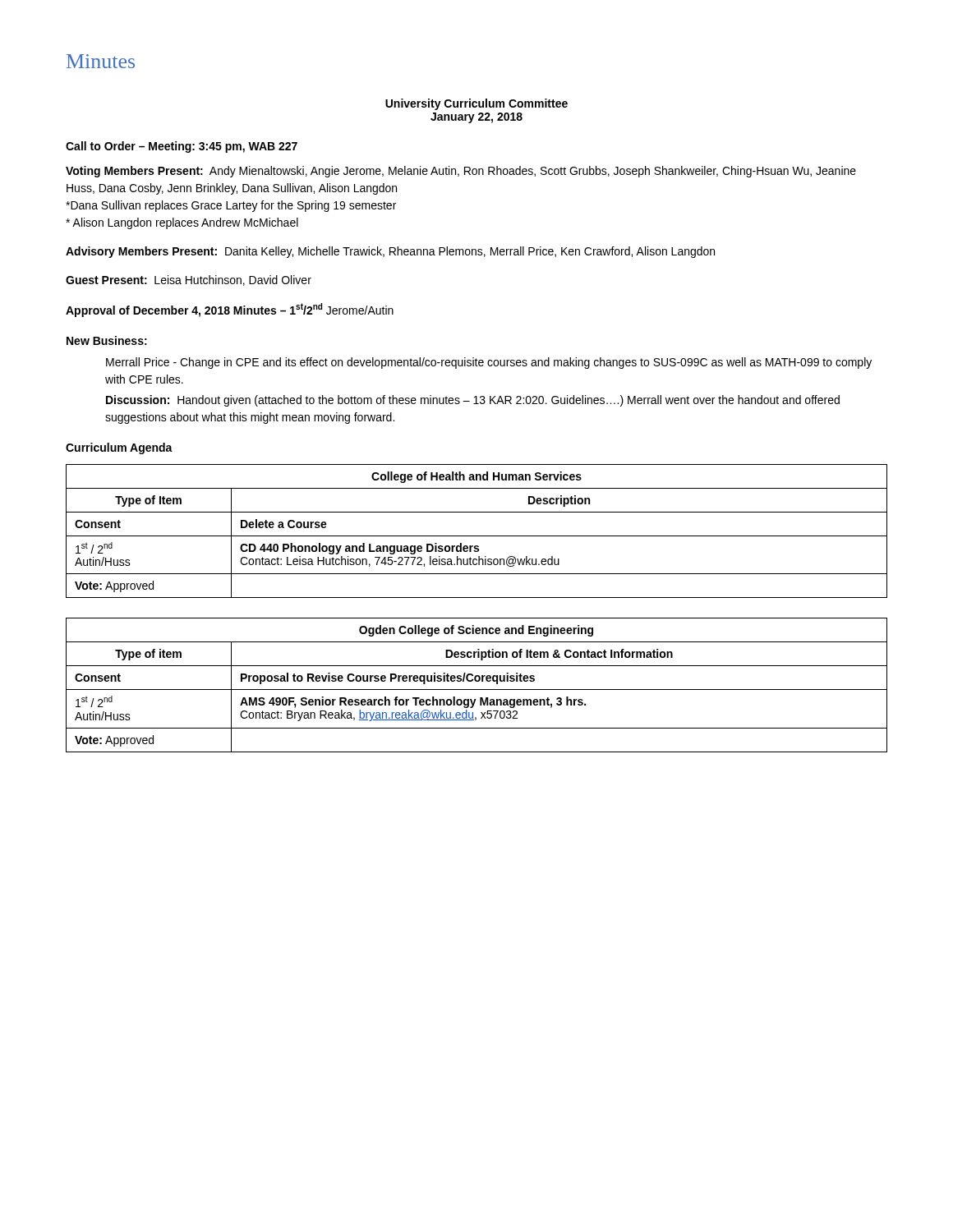This screenshot has width=953, height=1232.
Task: Navigate to the element starting "Curriculum Agenda"
Action: 119,447
